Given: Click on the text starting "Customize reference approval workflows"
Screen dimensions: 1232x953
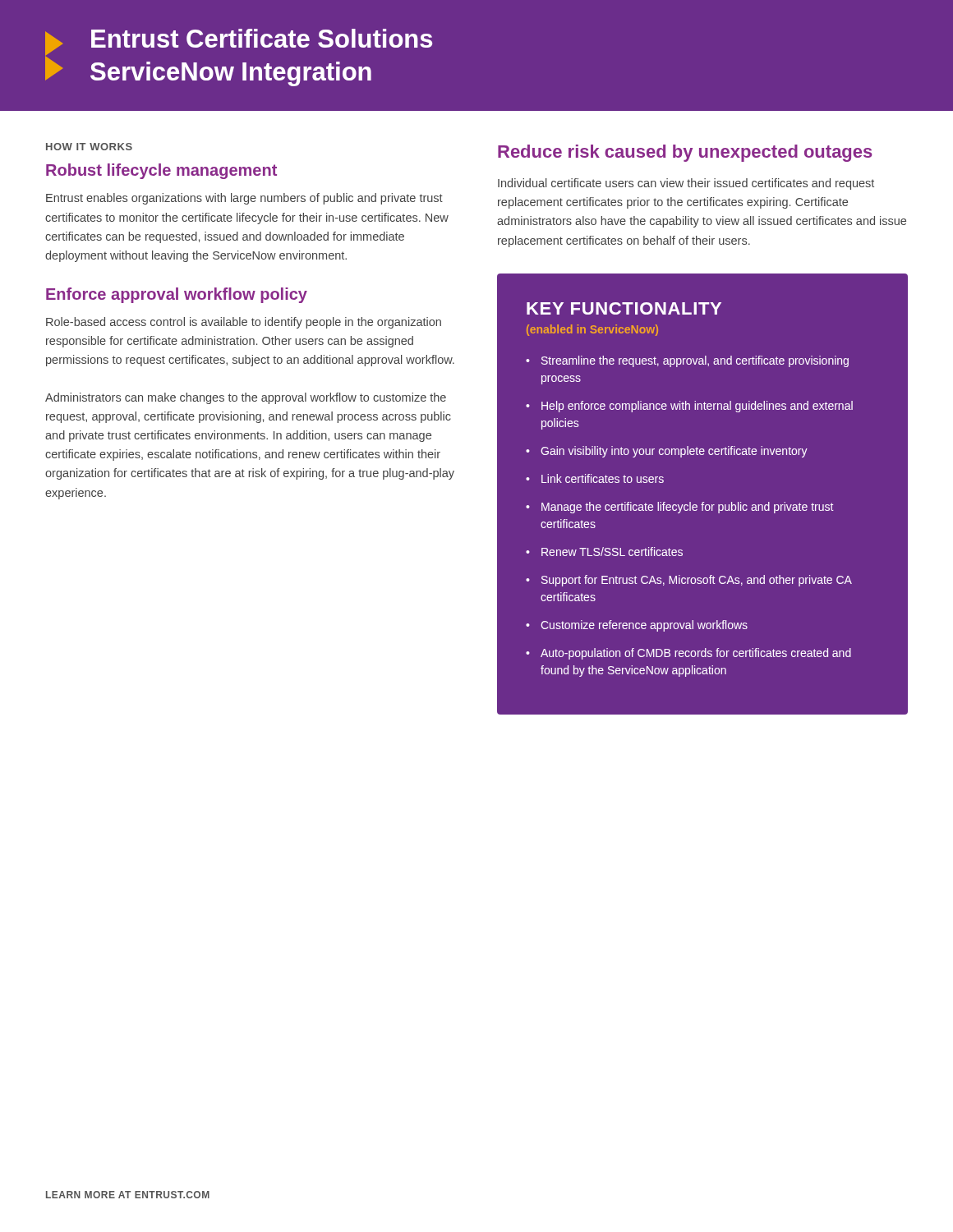Looking at the screenshot, I should [x=644, y=625].
